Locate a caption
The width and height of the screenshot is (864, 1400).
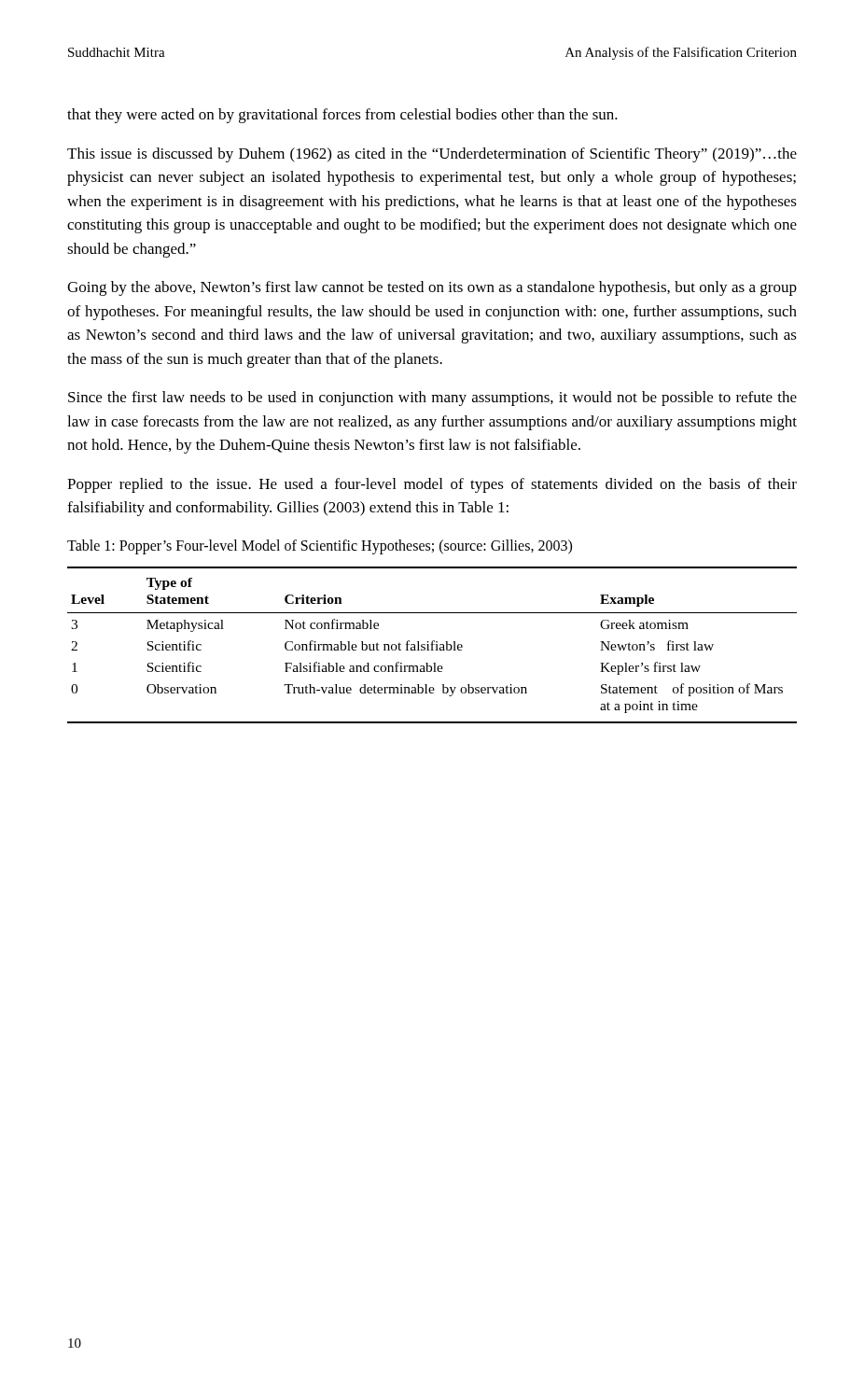click(x=320, y=545)
